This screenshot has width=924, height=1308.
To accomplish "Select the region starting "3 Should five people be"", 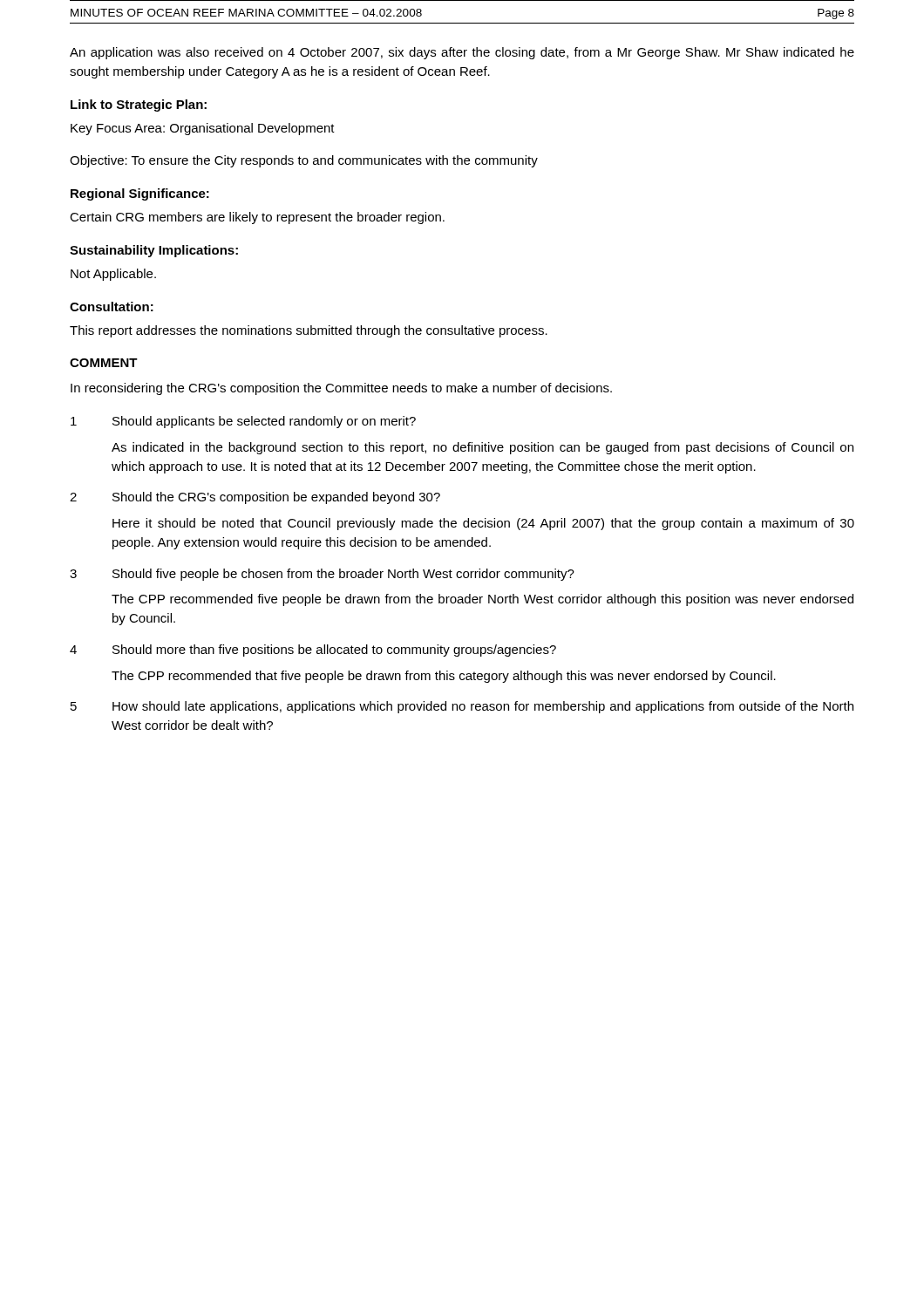I will (x=462, y=573).
